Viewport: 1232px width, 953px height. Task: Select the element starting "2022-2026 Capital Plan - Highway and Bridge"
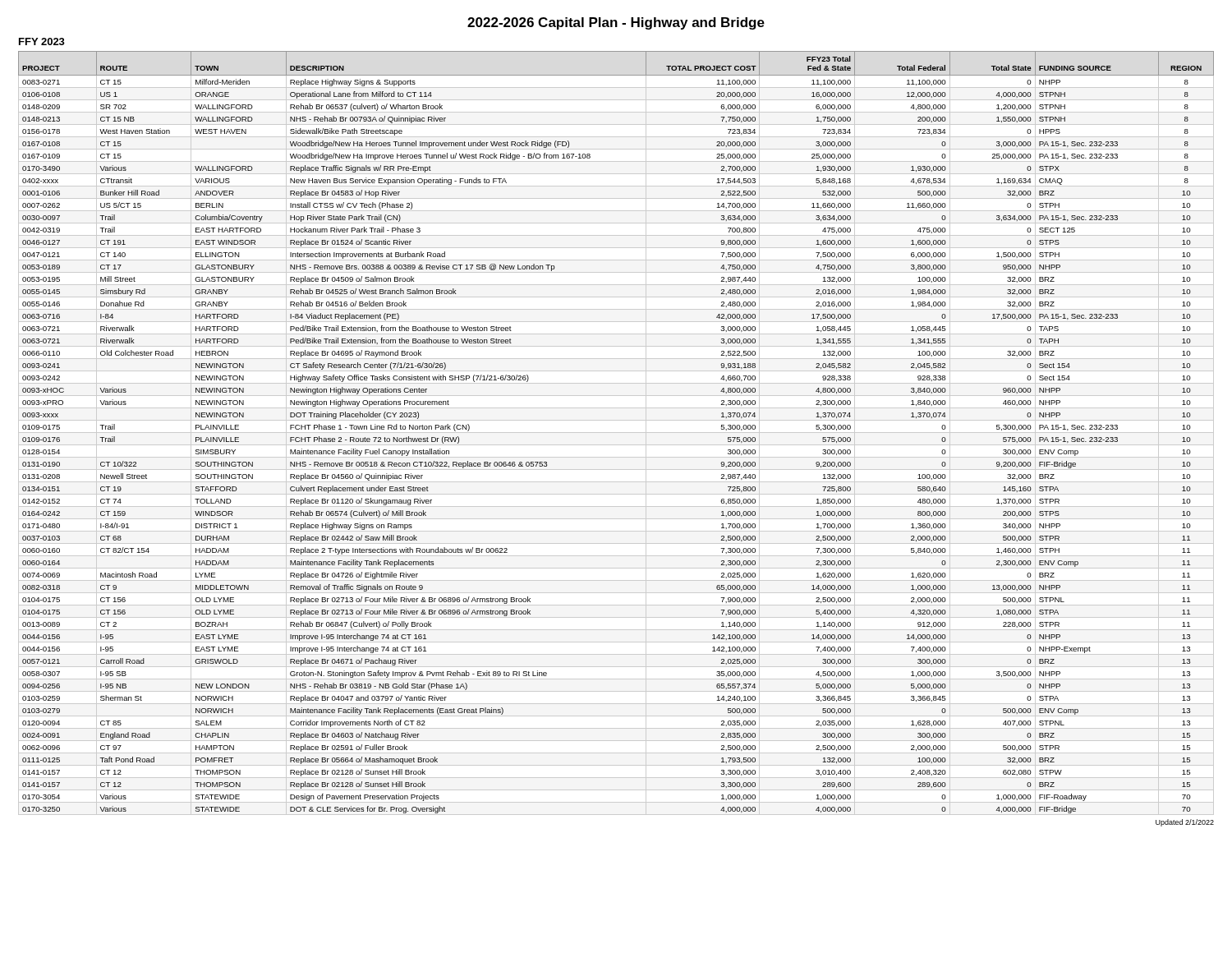point(616,23)
